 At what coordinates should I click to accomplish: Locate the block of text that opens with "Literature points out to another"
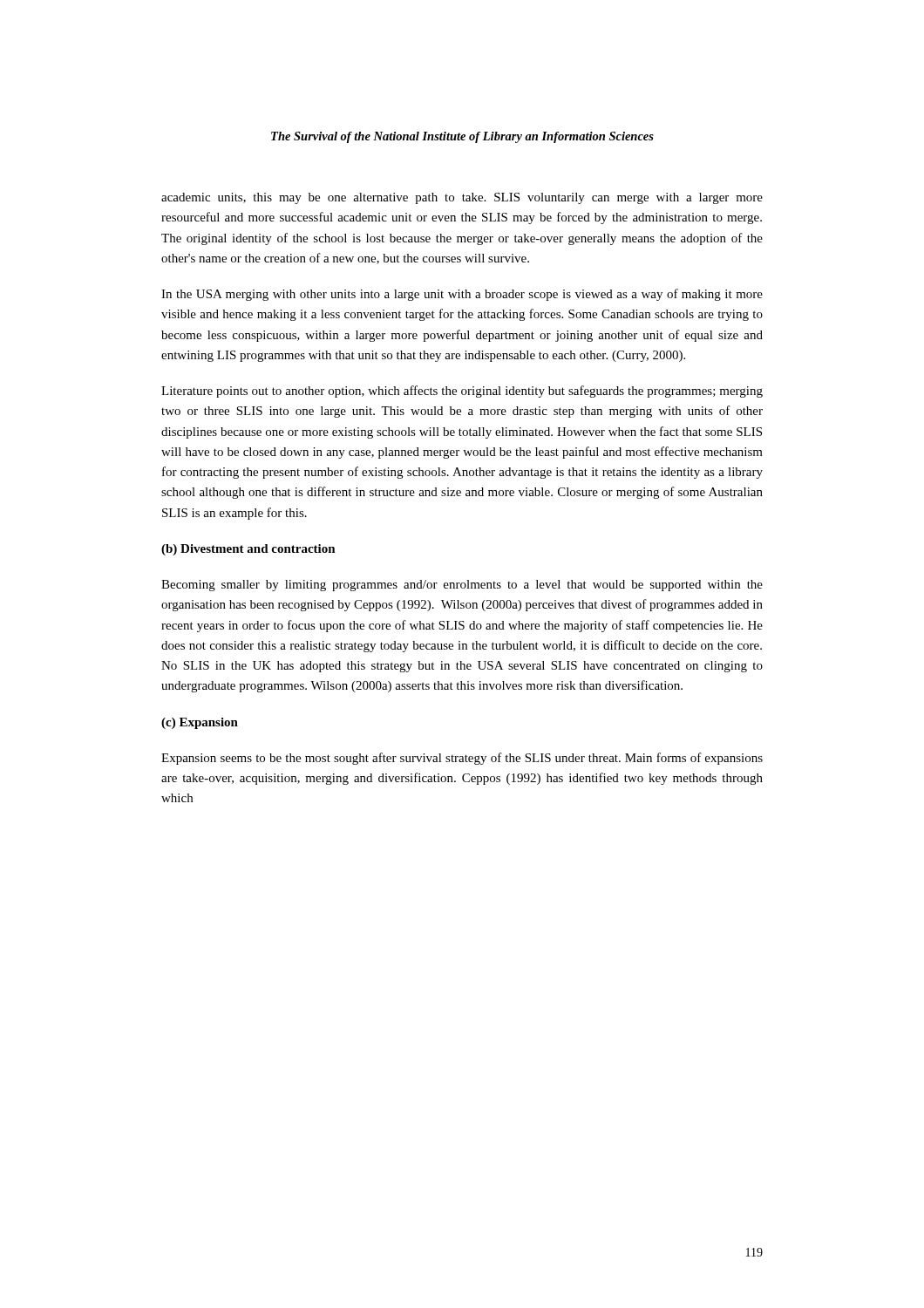[x=462, y=452]
